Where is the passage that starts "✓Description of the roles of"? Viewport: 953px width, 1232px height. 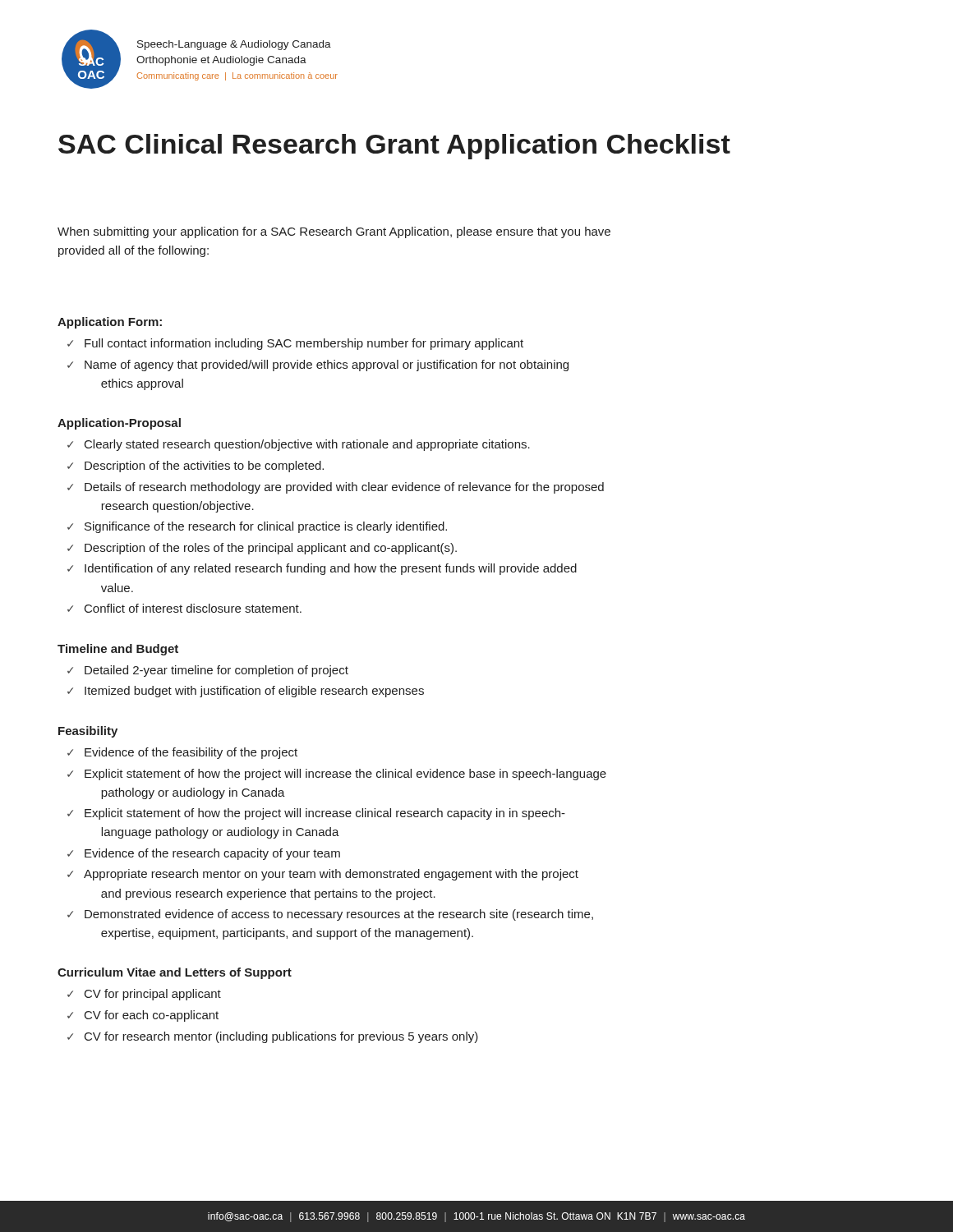[x=262, y=548]
